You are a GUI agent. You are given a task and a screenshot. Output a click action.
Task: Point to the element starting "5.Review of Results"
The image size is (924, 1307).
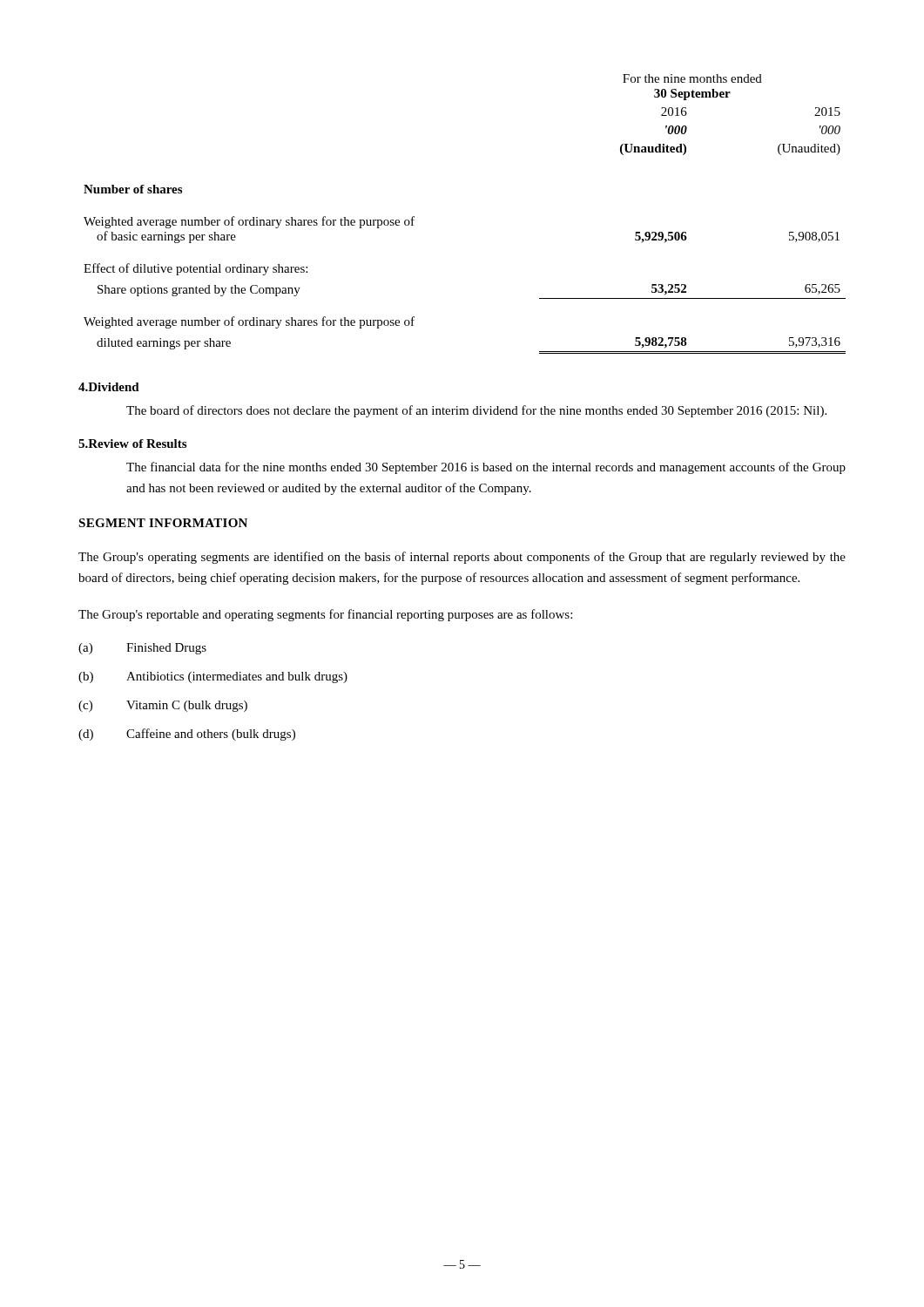click(x=133, y=443)
